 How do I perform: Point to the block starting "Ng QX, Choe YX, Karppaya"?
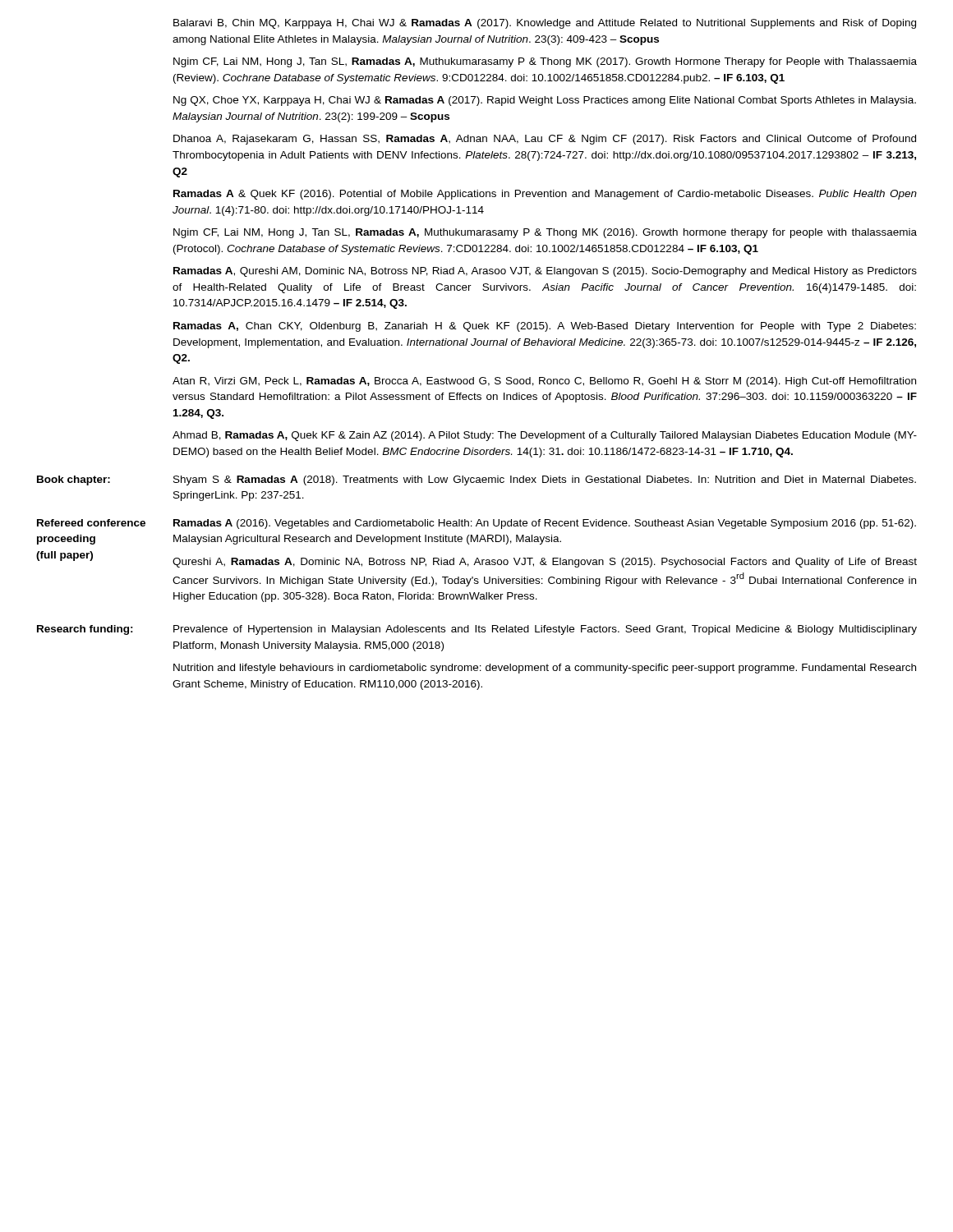pos(476,108)
